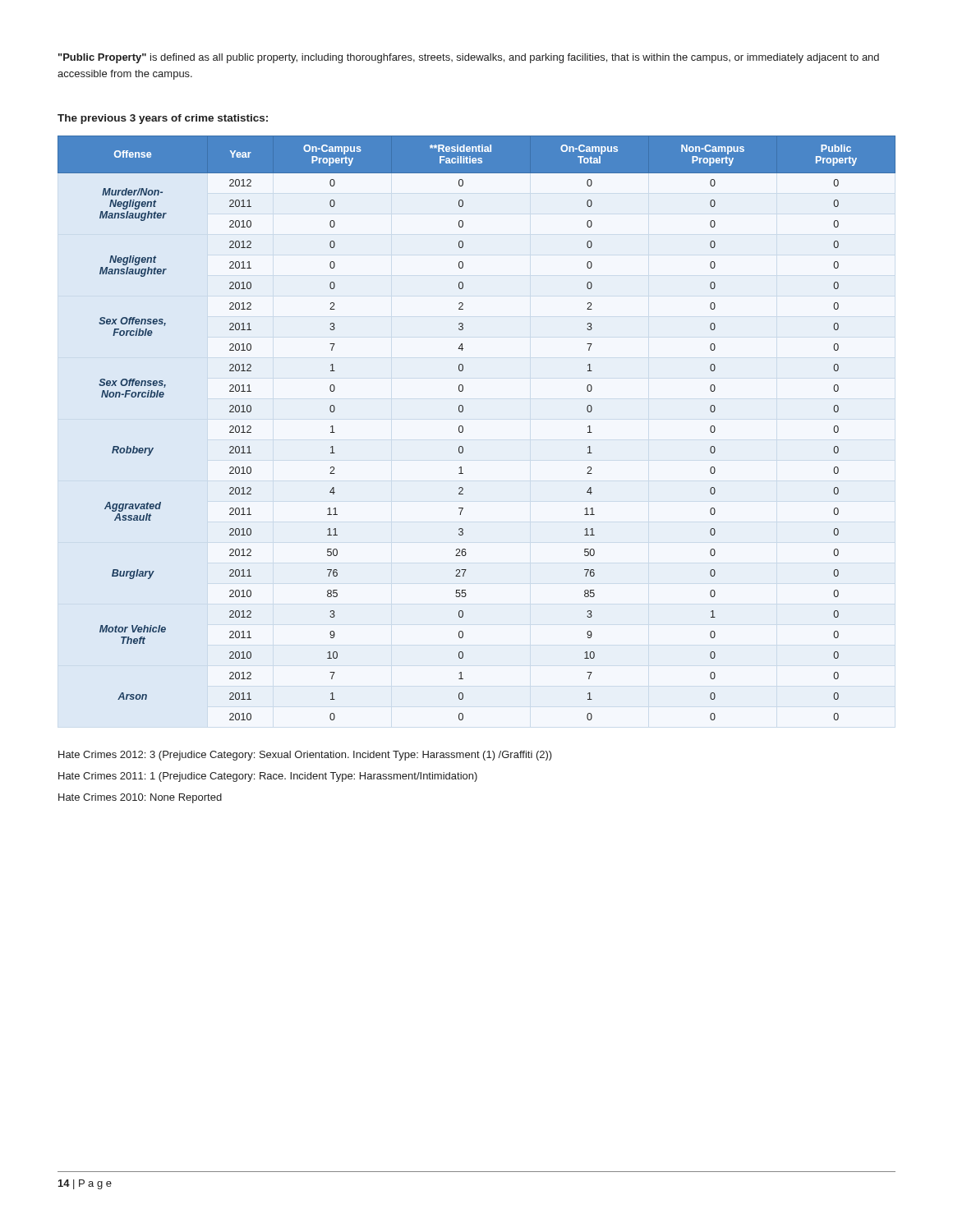This screenshot has width=953, height=1232.
Task: Point to the passage starting "The previous 3 years"
Action: (163, 118)
